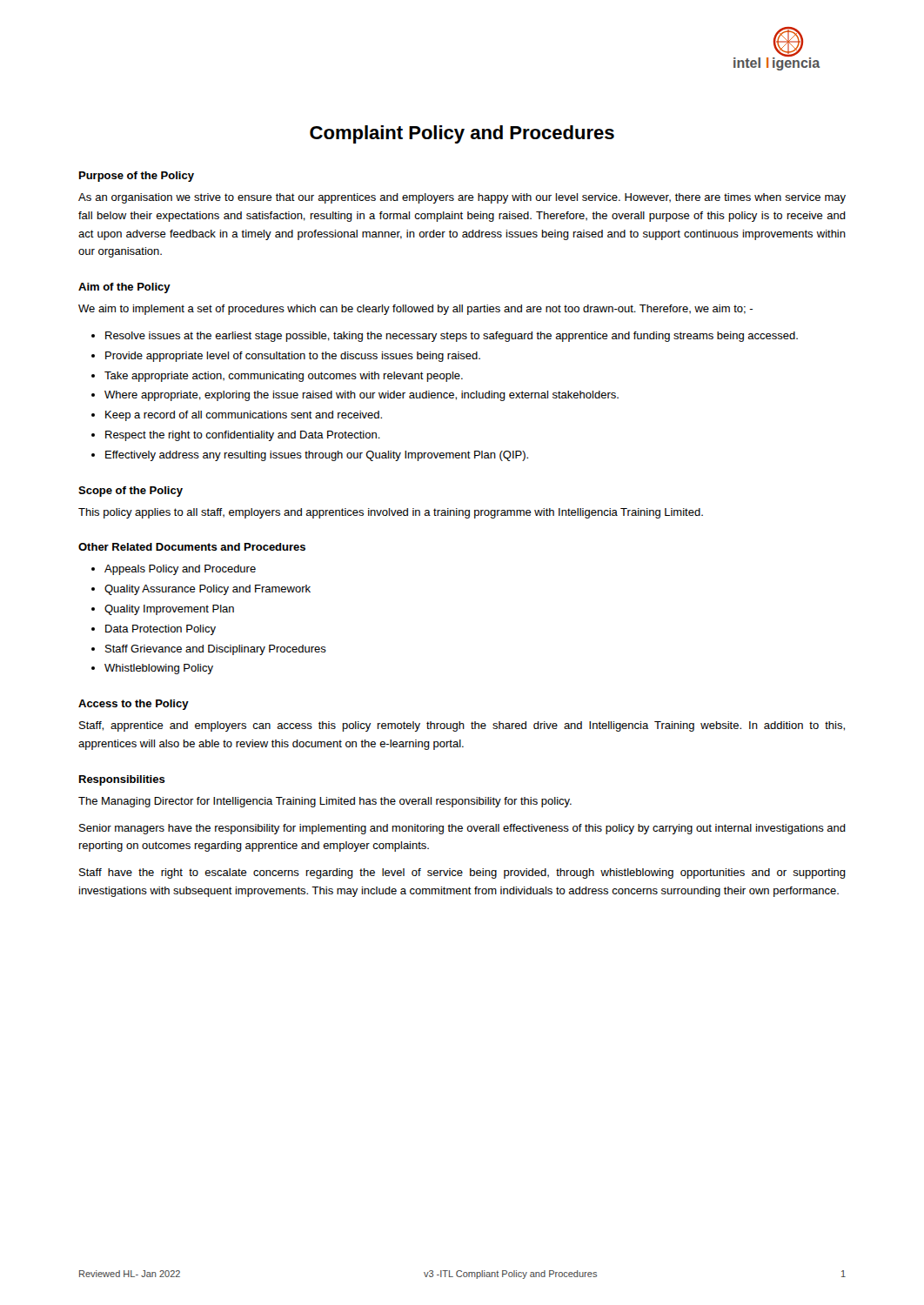Viewport: 924px width, 1305px height.
Task: Click on the block starting "Quality Assurance Policy and Framework"
Action: coord(207,589)
